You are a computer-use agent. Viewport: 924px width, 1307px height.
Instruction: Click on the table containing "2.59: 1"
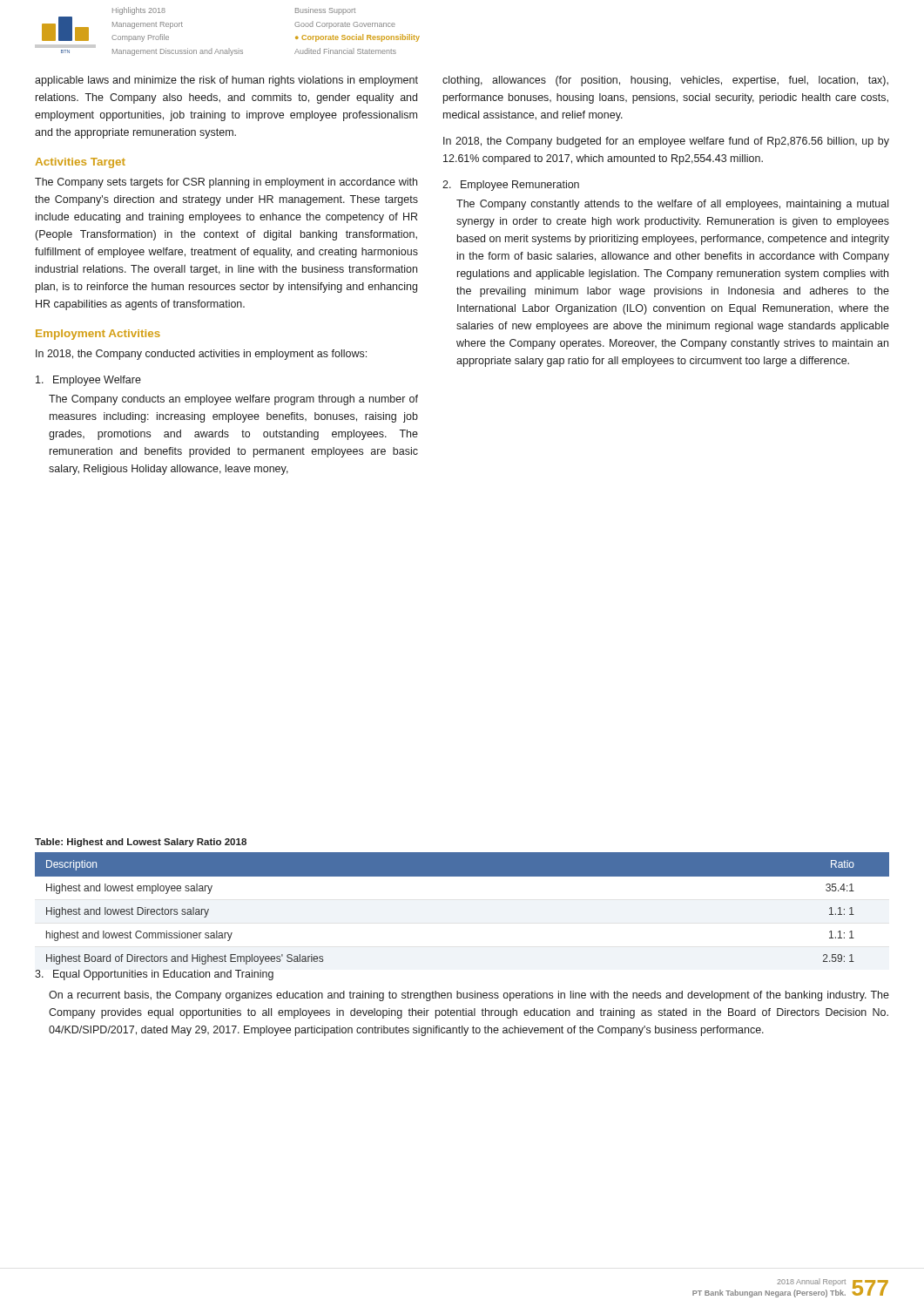click(462, 911)
